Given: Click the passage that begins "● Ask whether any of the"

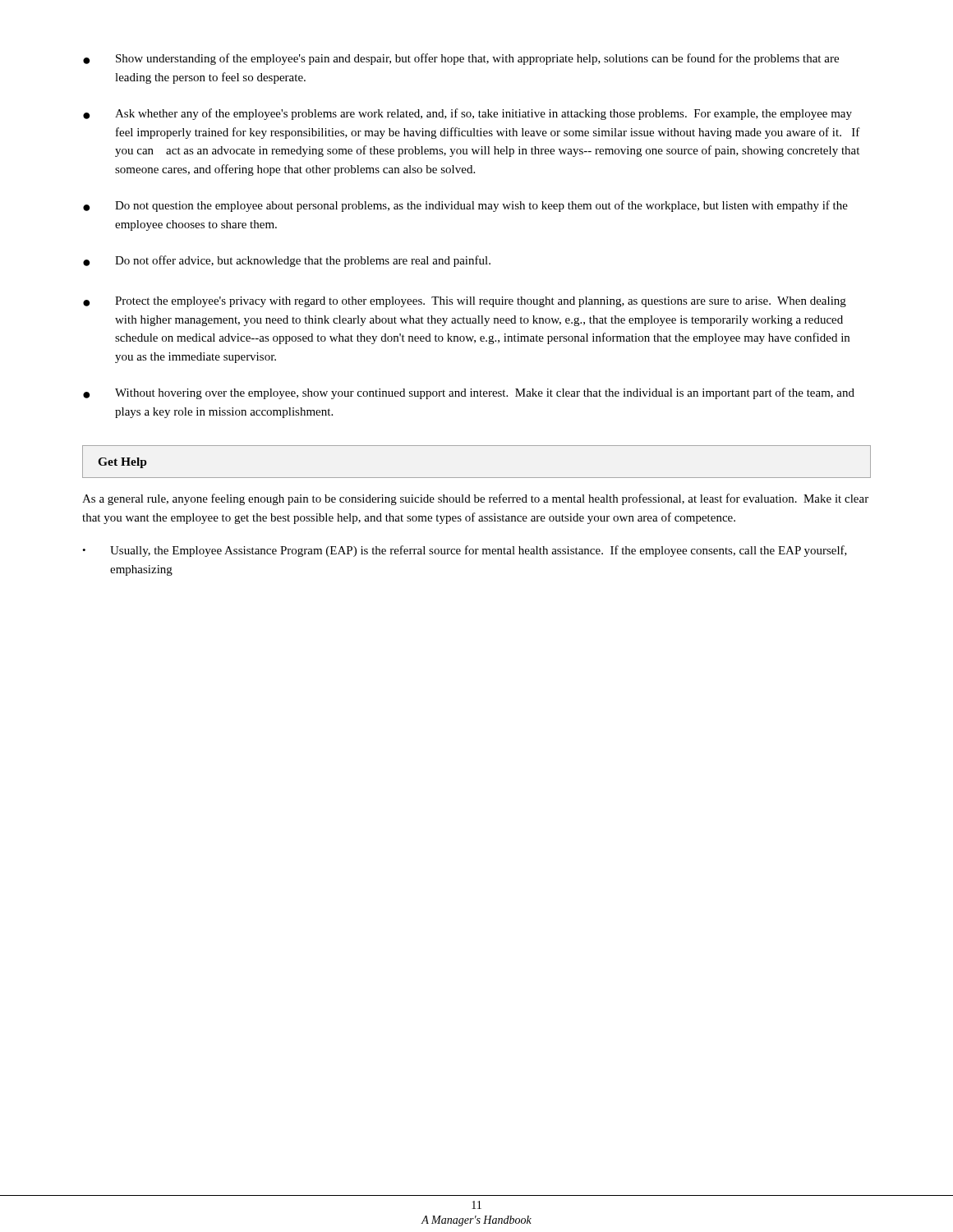Looking at the screenshot, I should tap(476, 141).
